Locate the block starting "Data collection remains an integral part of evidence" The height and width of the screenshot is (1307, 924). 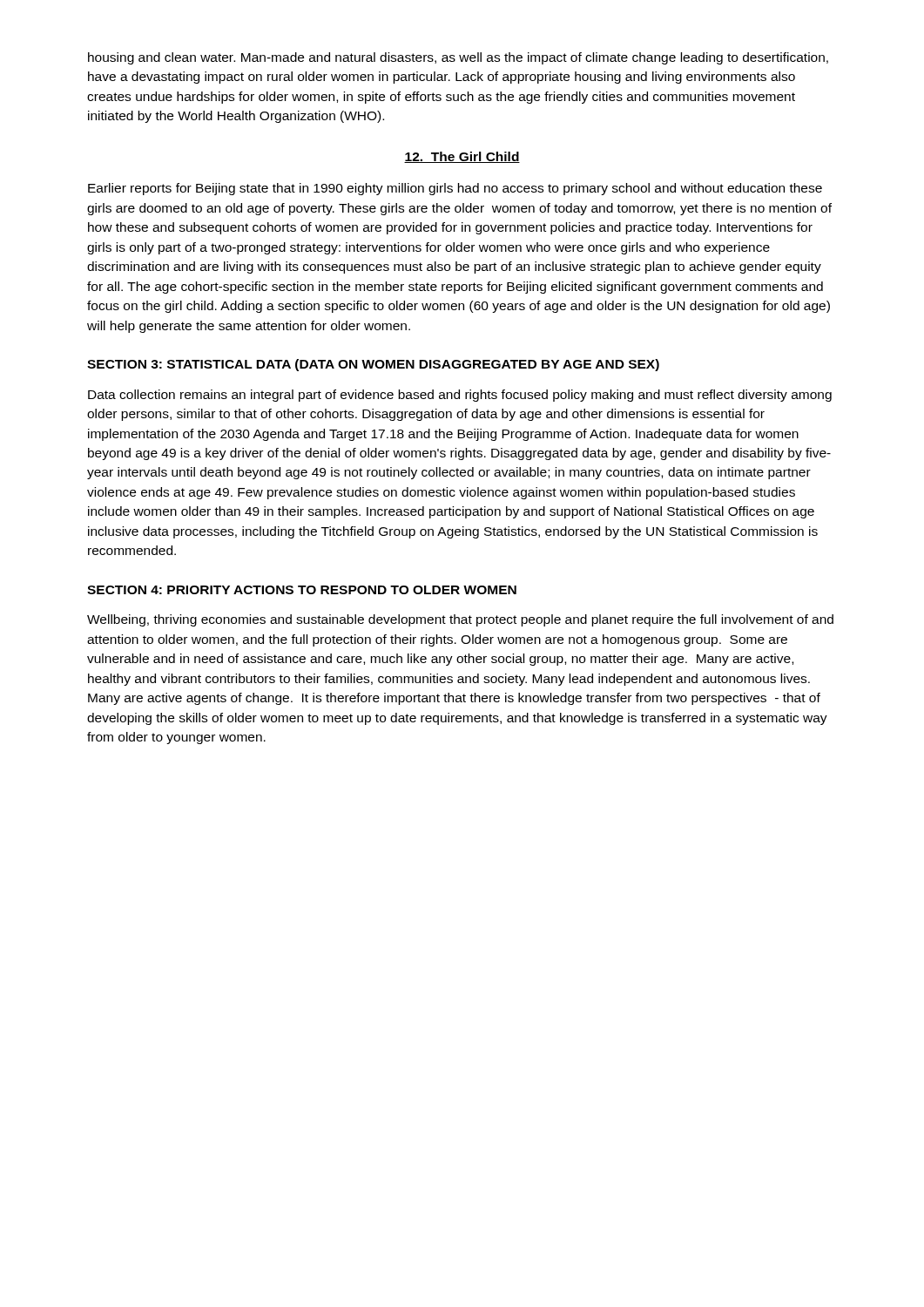(x=462, y=473)
